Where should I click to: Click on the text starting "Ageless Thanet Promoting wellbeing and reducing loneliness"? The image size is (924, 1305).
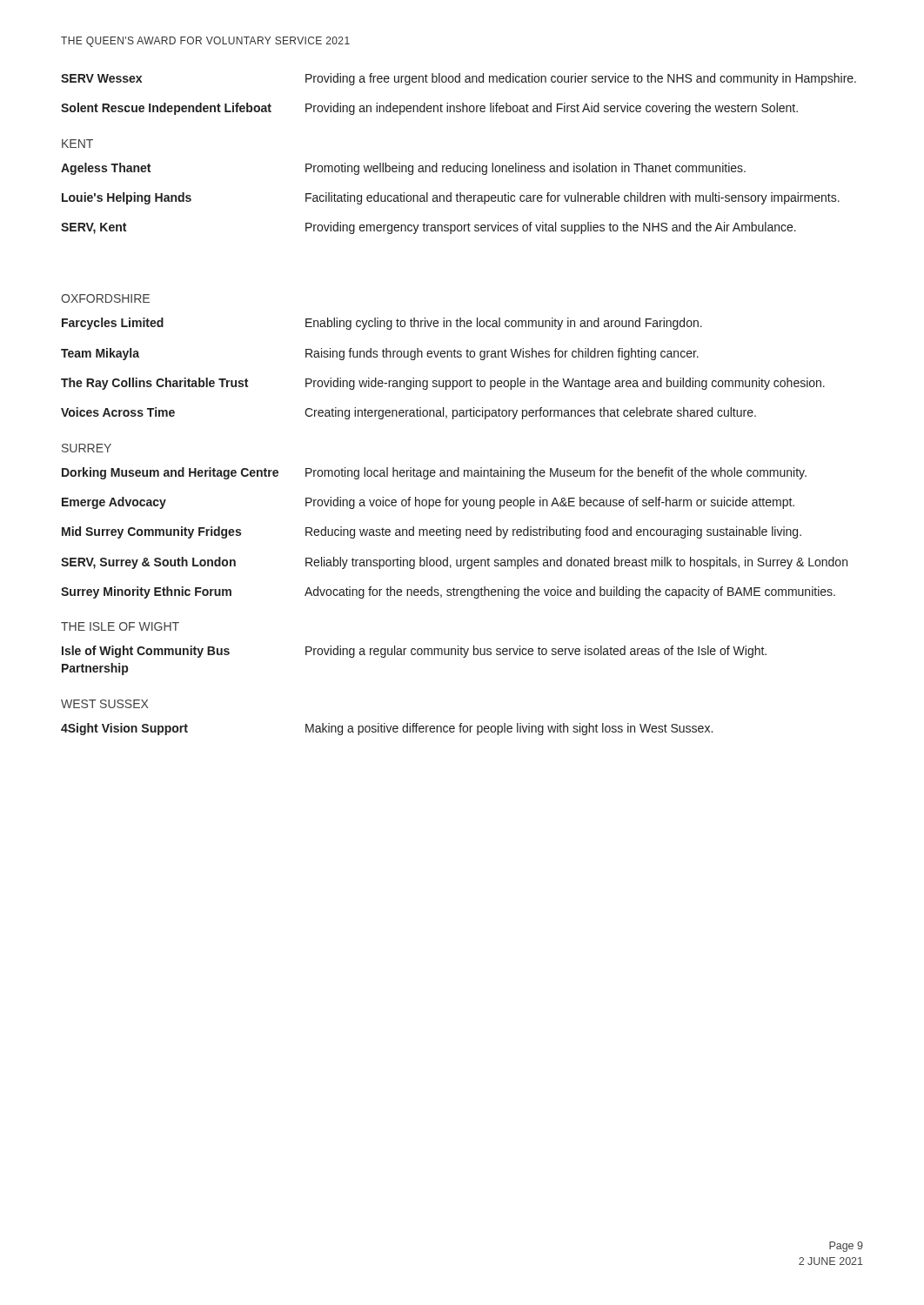pyautogui.click(x=462, y=168)
